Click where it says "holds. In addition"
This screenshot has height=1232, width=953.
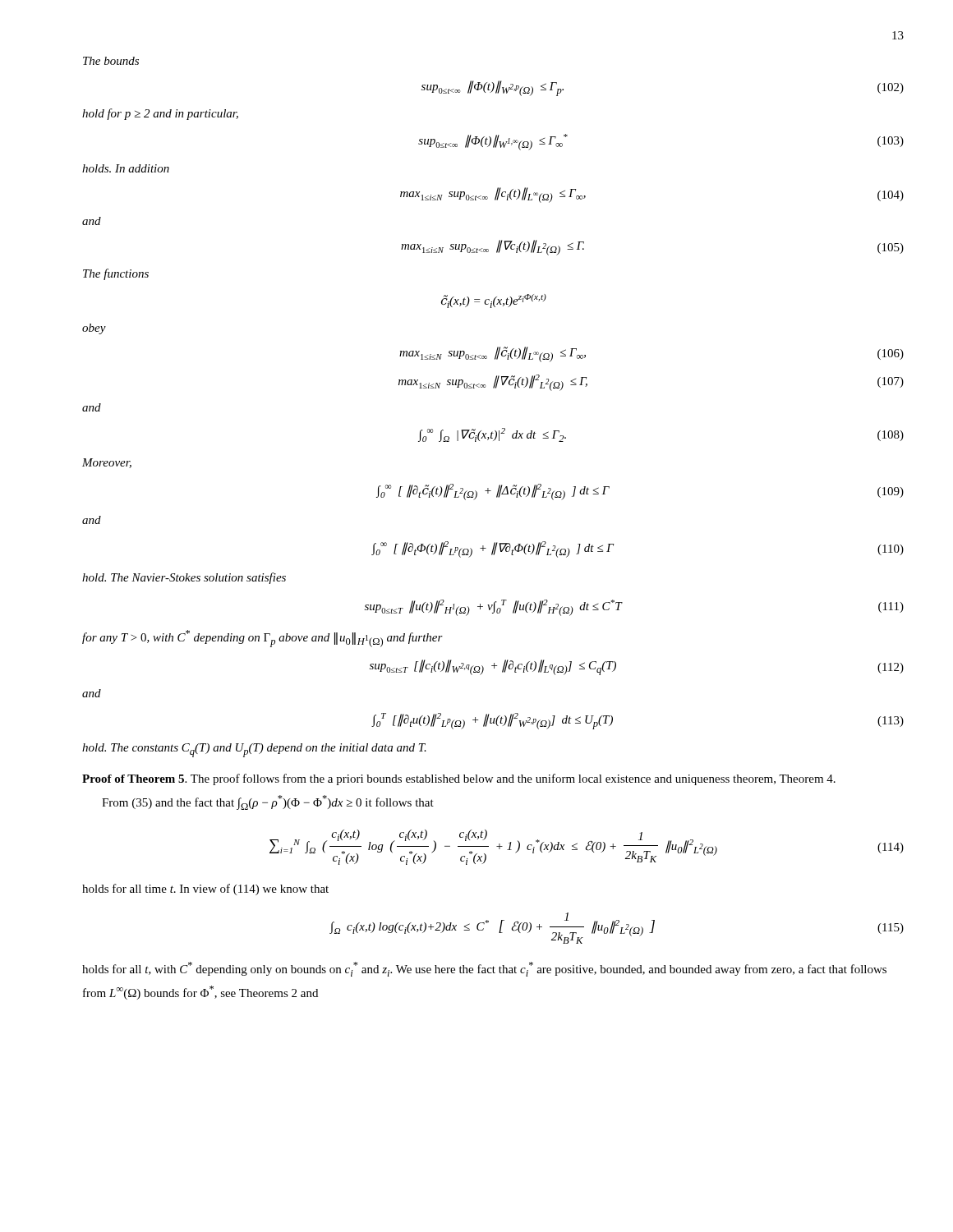pyautogui.click(x=126, y=168)
